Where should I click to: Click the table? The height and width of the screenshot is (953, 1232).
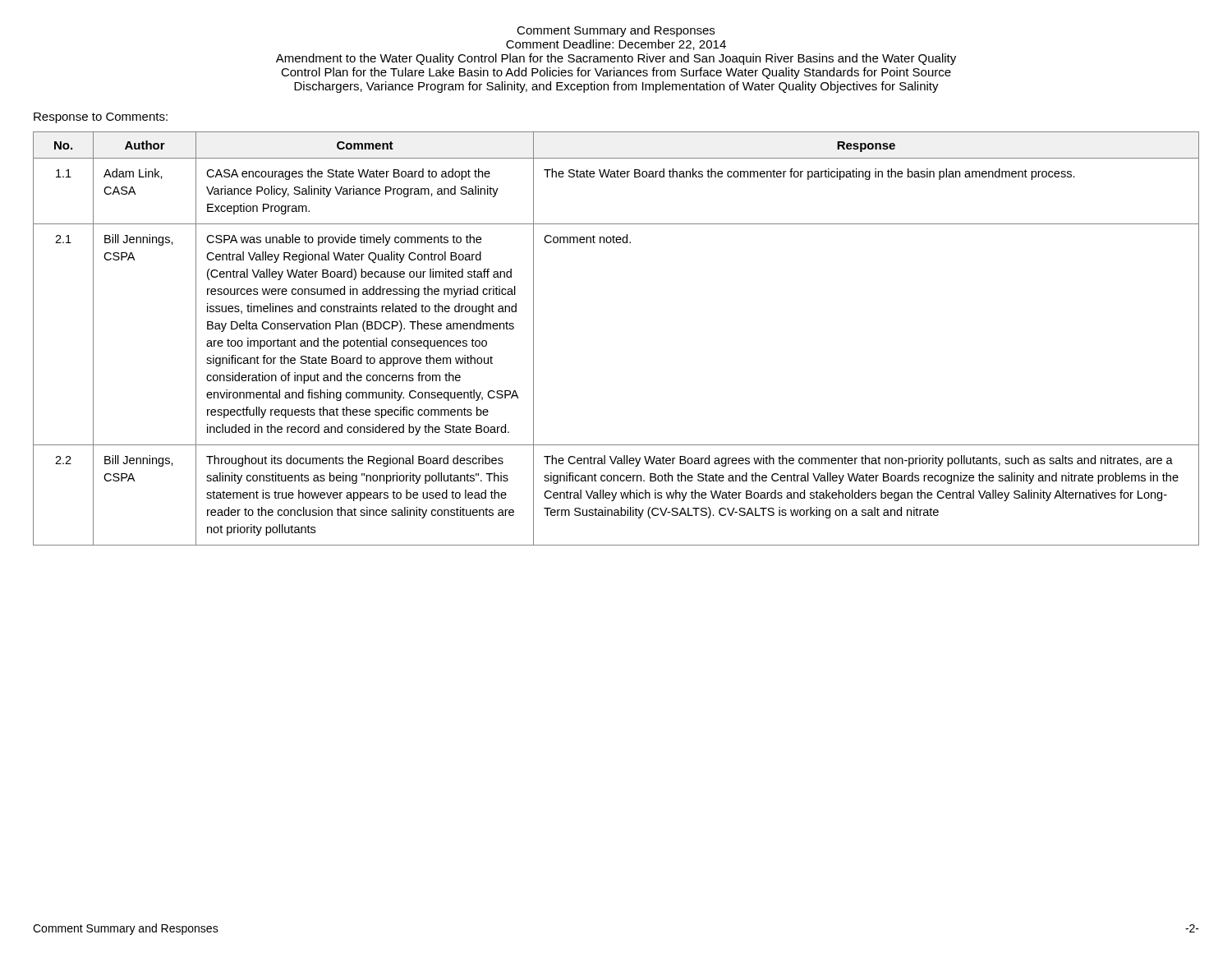(616, 339)
